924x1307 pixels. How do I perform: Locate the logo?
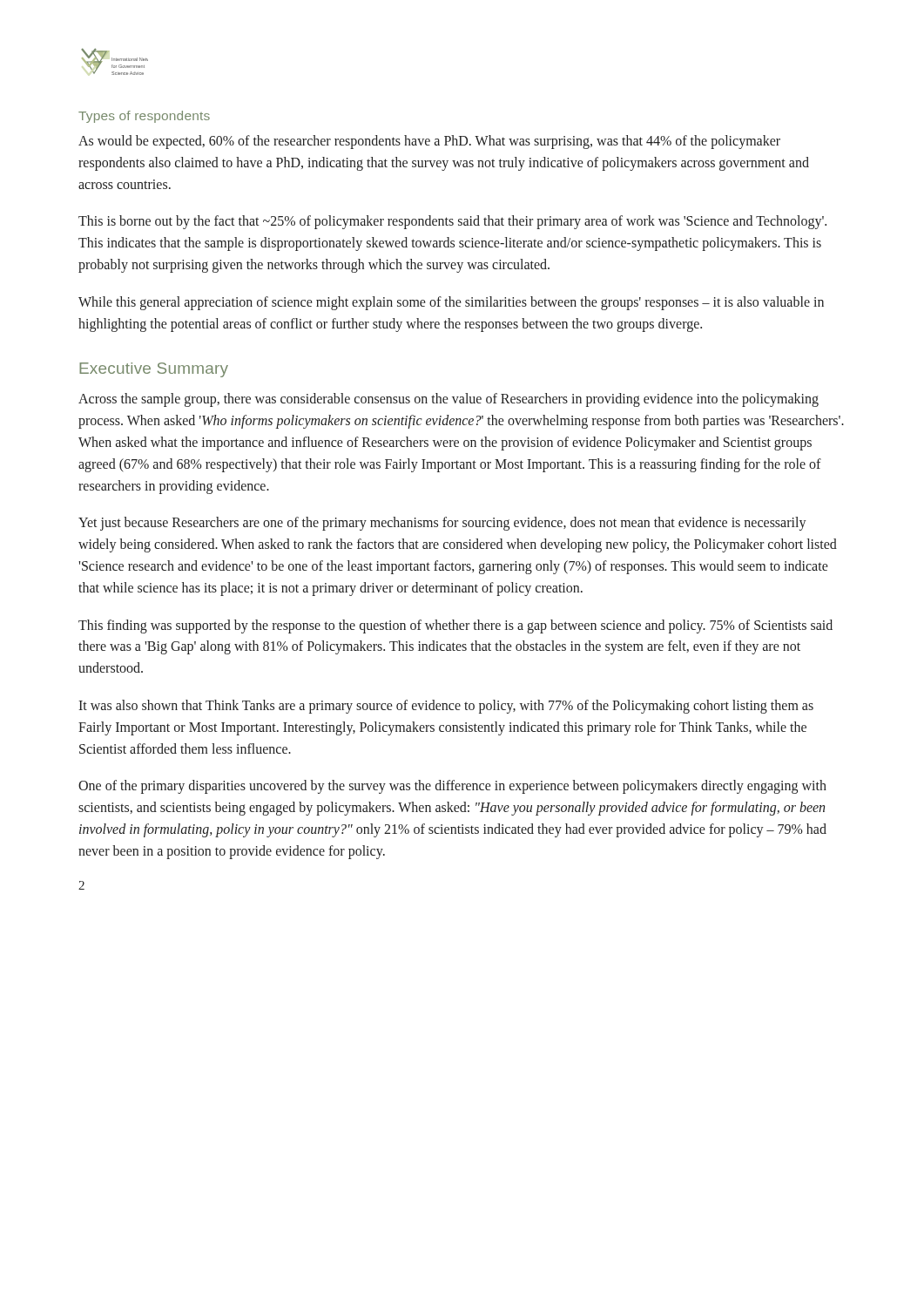[x=462, y=73]
